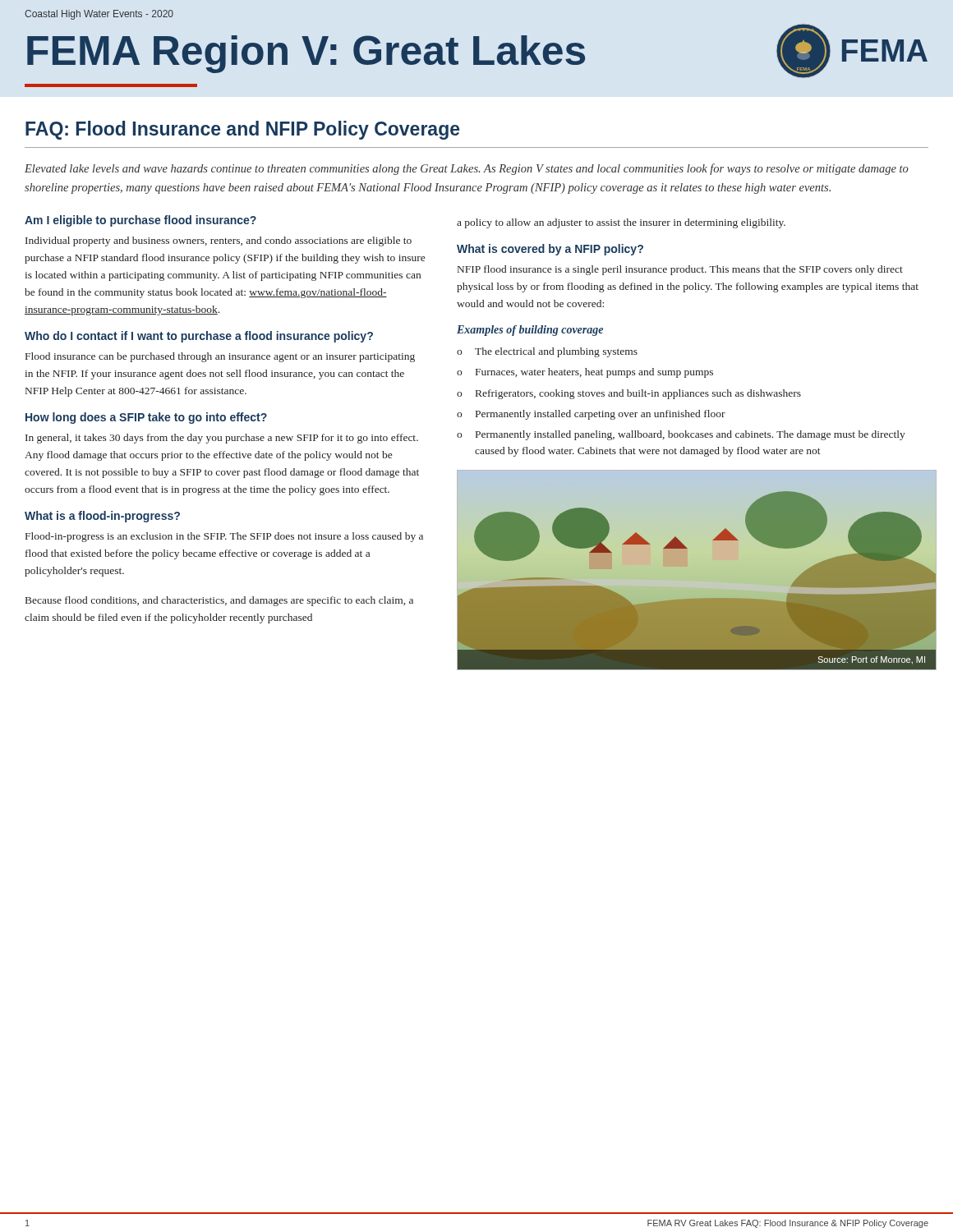Locate the block of text that opens with "a policy to allow an adjuster to assist"
The width and height of the screenshot is (953, 1232).
(621, 222)
